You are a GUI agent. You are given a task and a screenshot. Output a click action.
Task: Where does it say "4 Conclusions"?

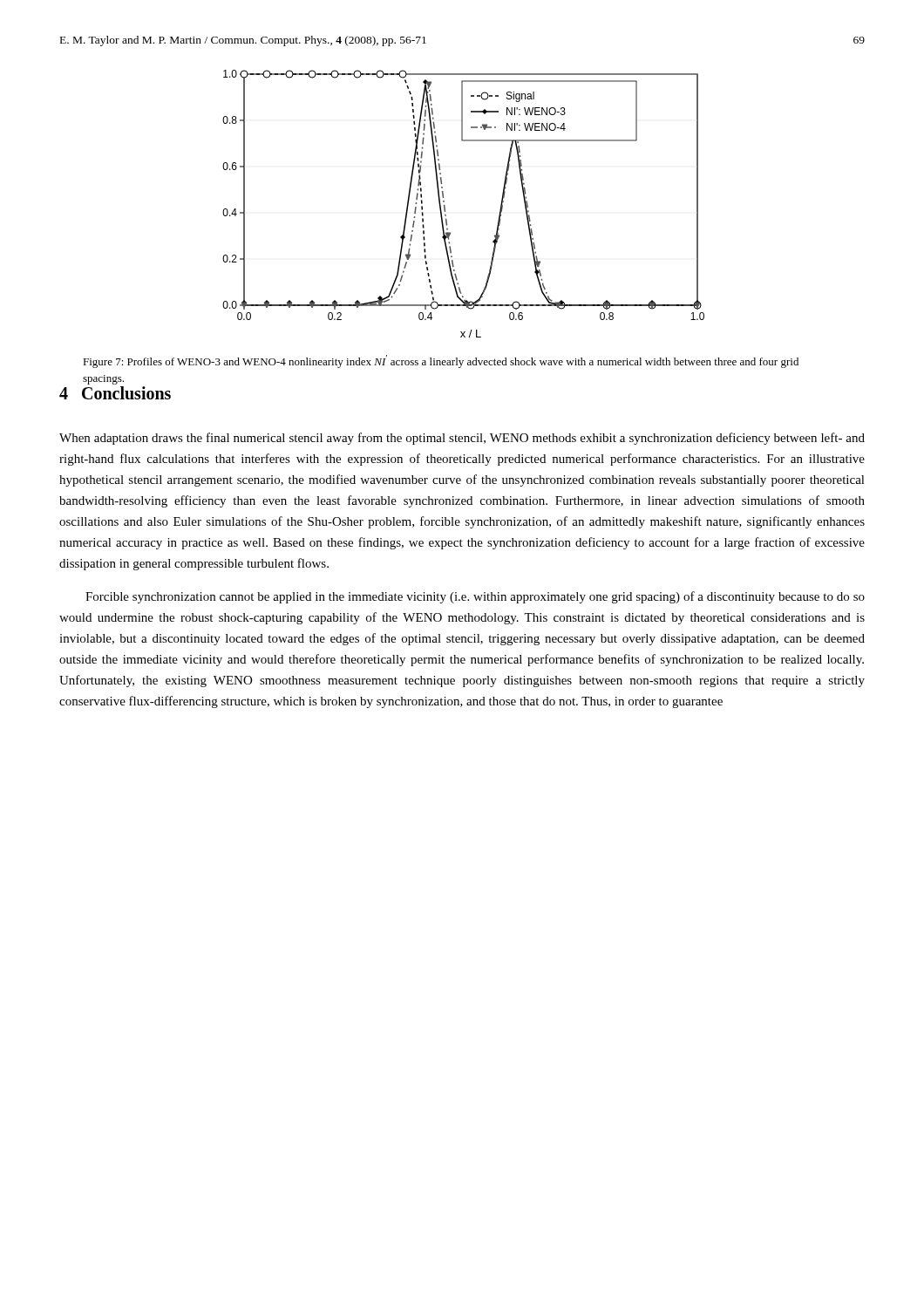115,393
